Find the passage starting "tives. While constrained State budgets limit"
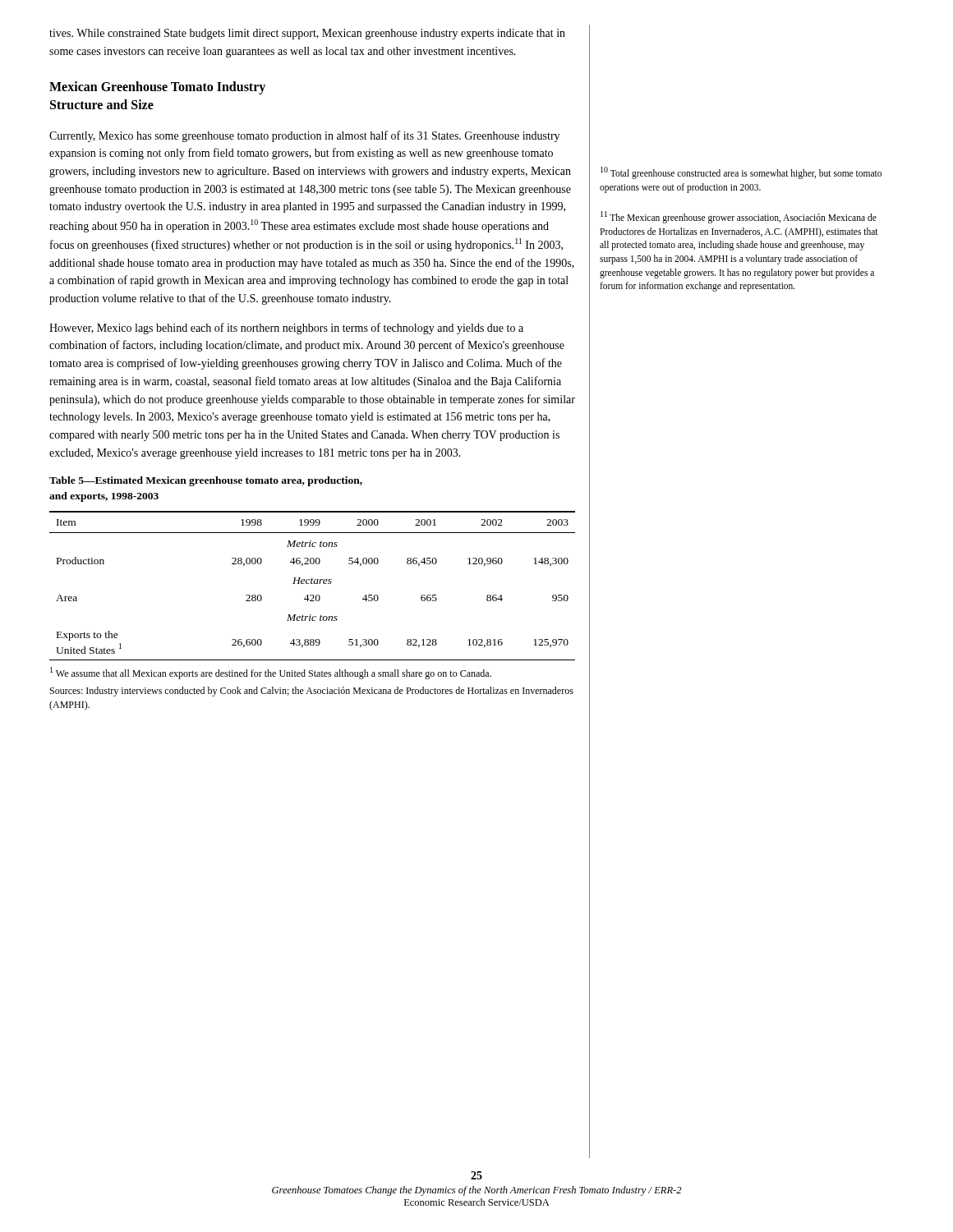Screen dimensions: 1232x953 (x=307, y=42)
